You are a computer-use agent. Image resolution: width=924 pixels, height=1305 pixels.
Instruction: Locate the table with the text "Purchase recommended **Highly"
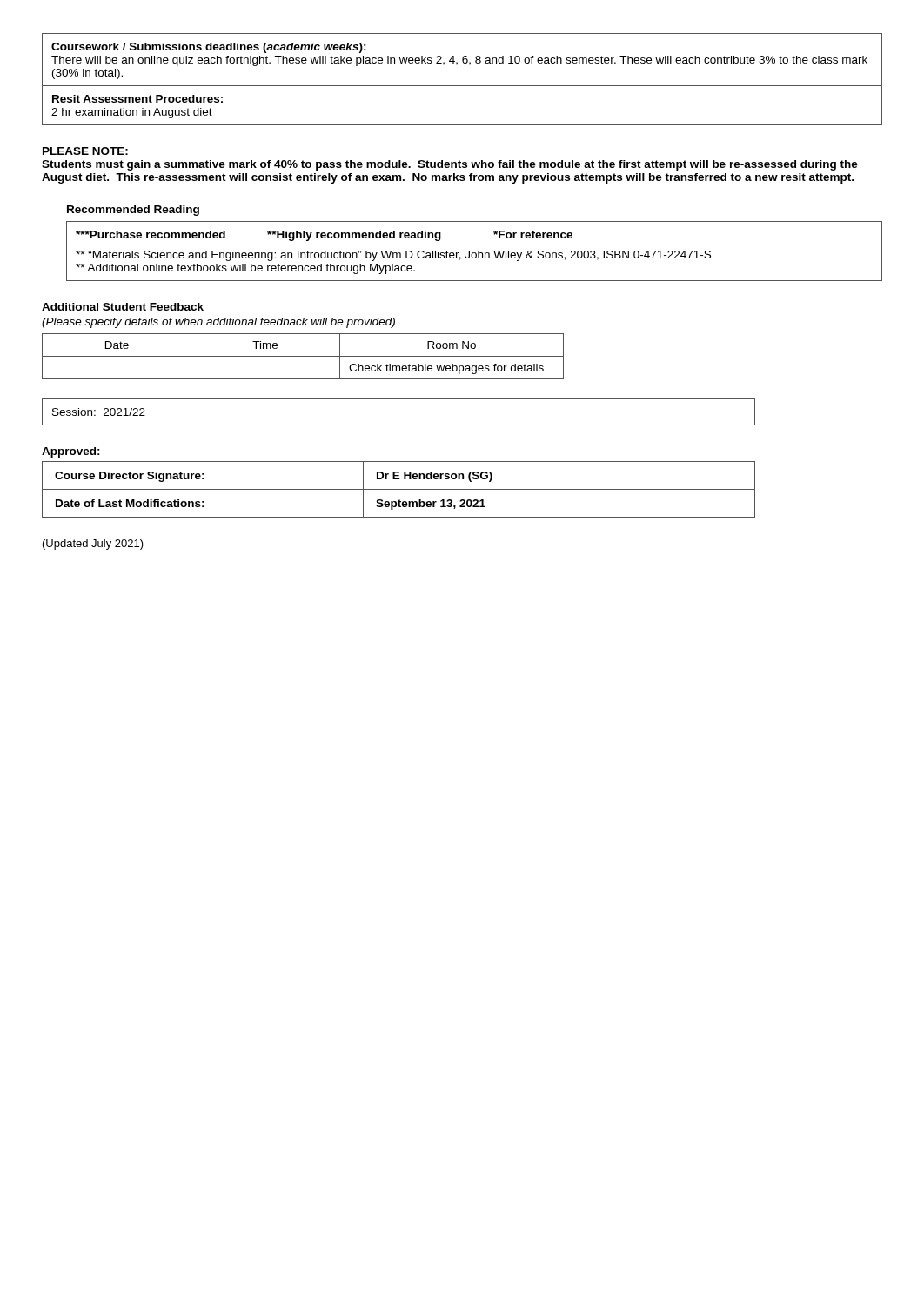(474, 251)
